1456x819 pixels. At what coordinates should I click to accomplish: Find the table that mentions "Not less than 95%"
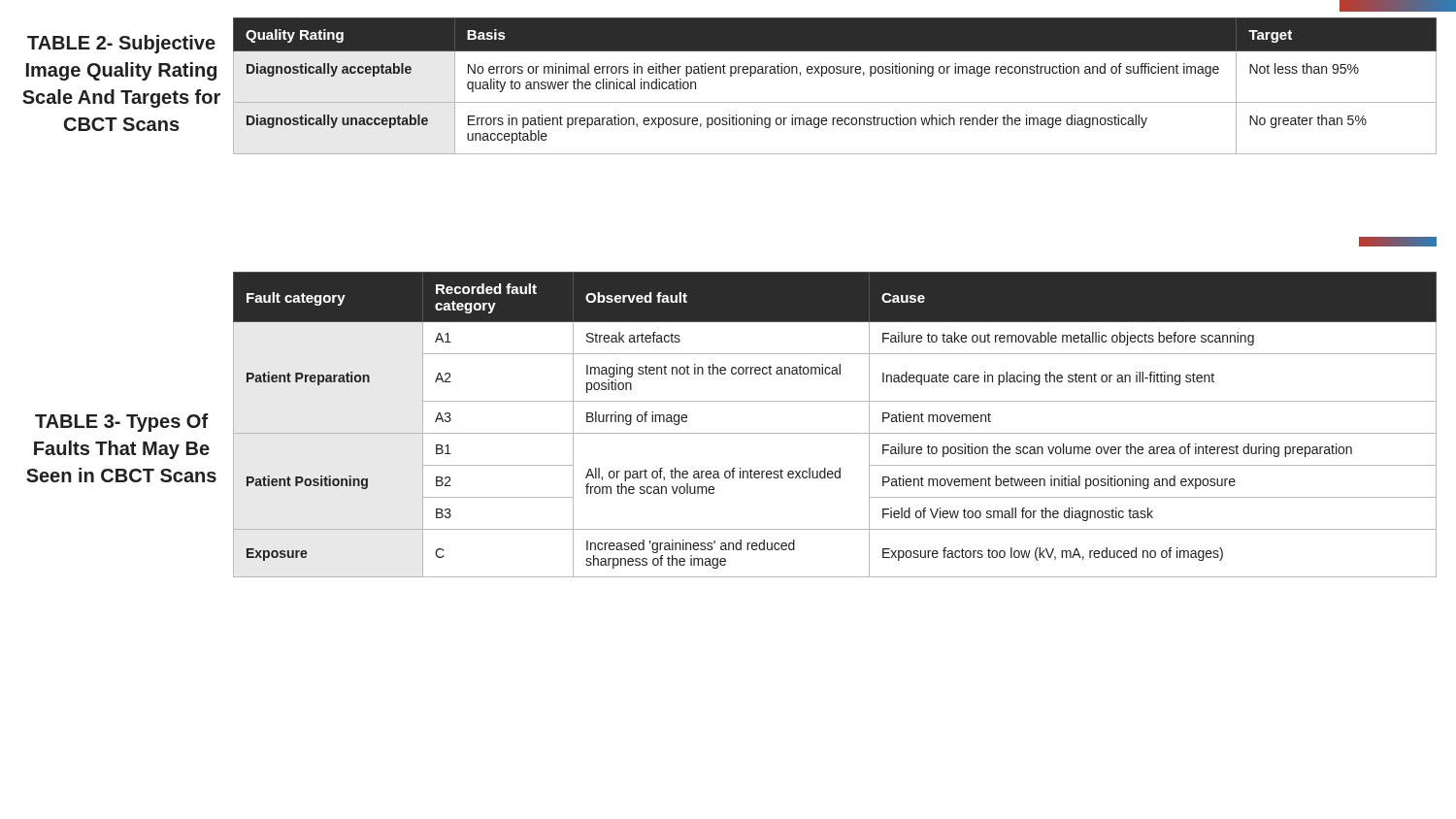[835, 86]
